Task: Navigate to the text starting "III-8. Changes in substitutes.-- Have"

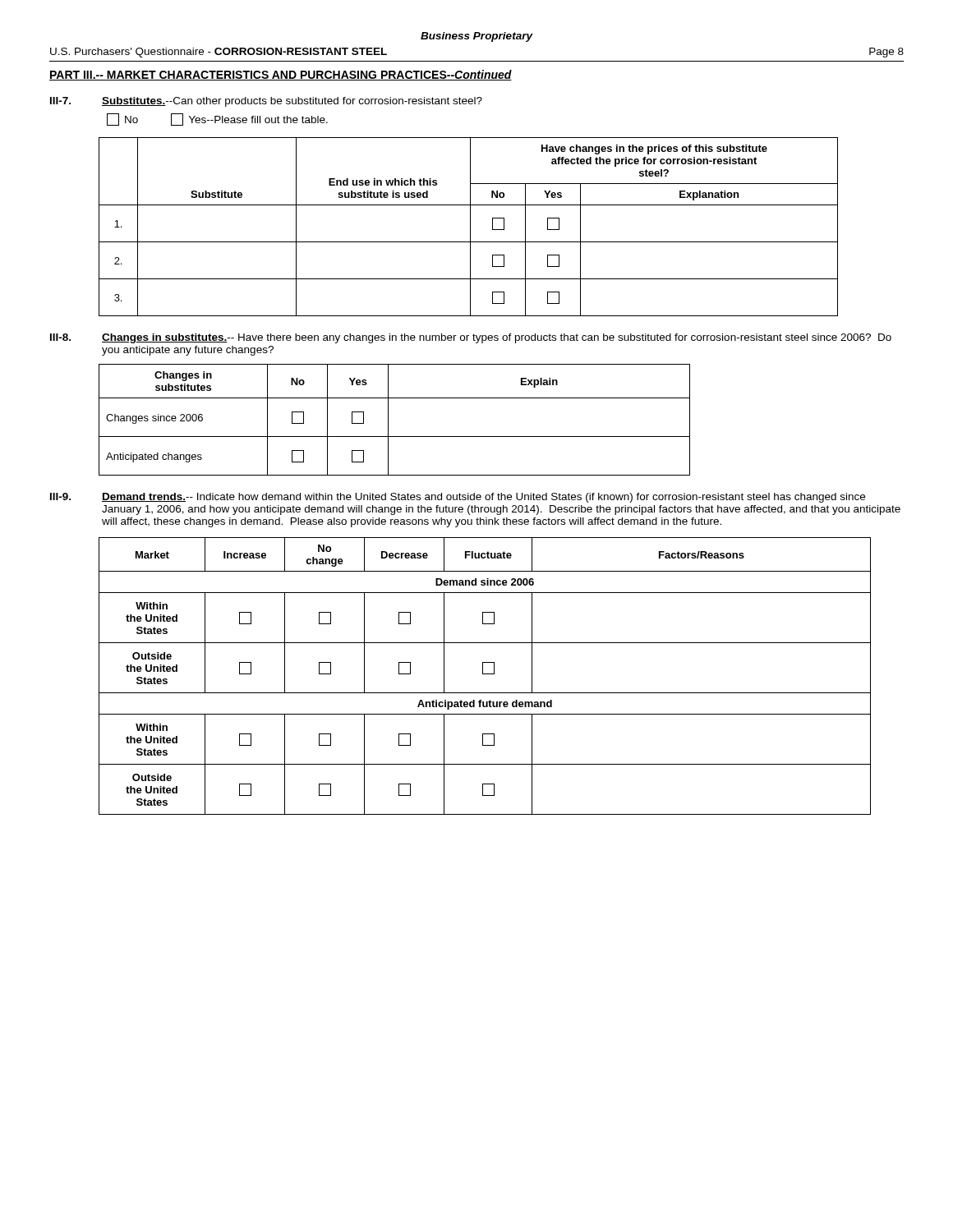Action: pos(476,343)
